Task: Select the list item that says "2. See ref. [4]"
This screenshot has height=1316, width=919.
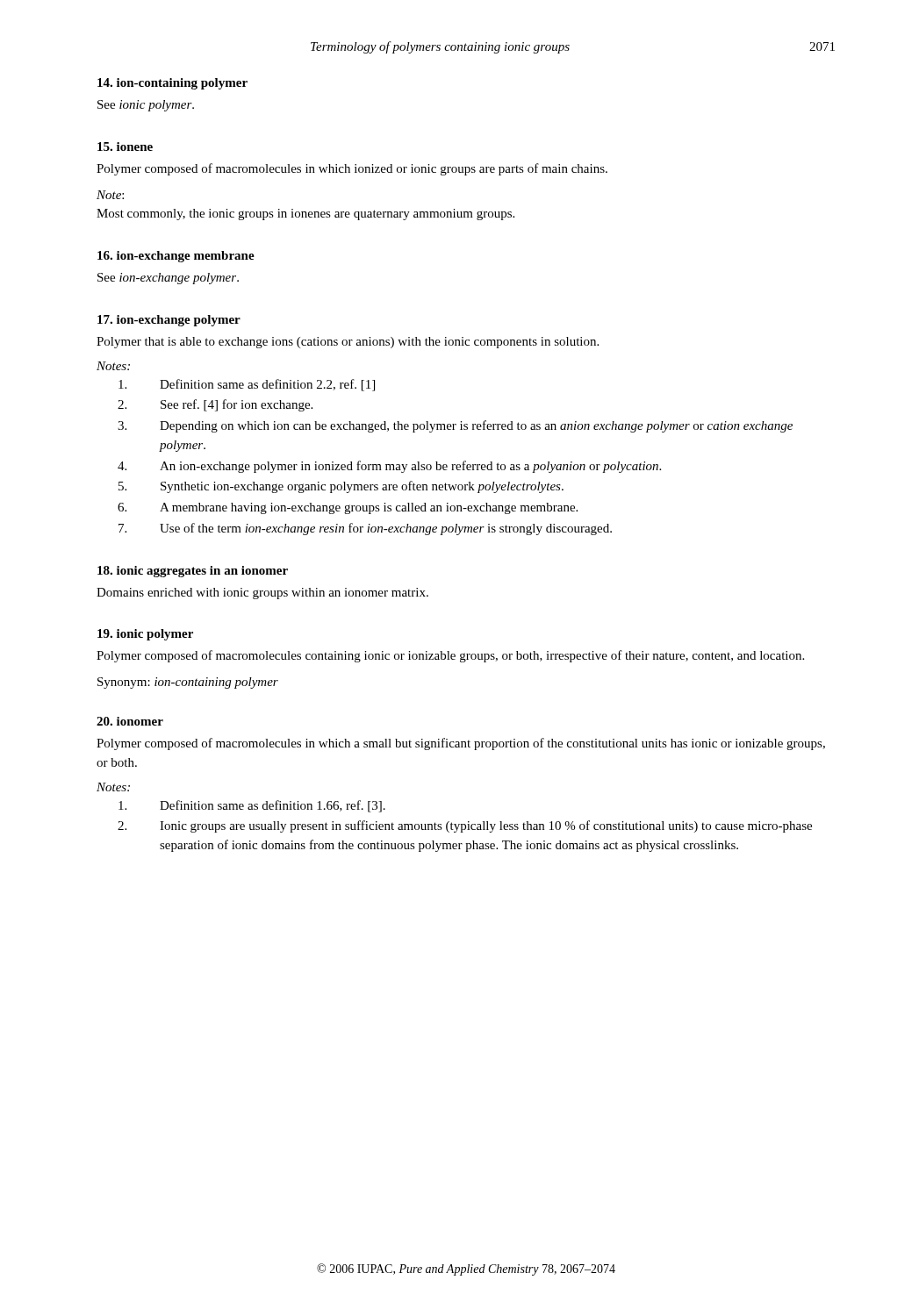Action: [215, 405]
